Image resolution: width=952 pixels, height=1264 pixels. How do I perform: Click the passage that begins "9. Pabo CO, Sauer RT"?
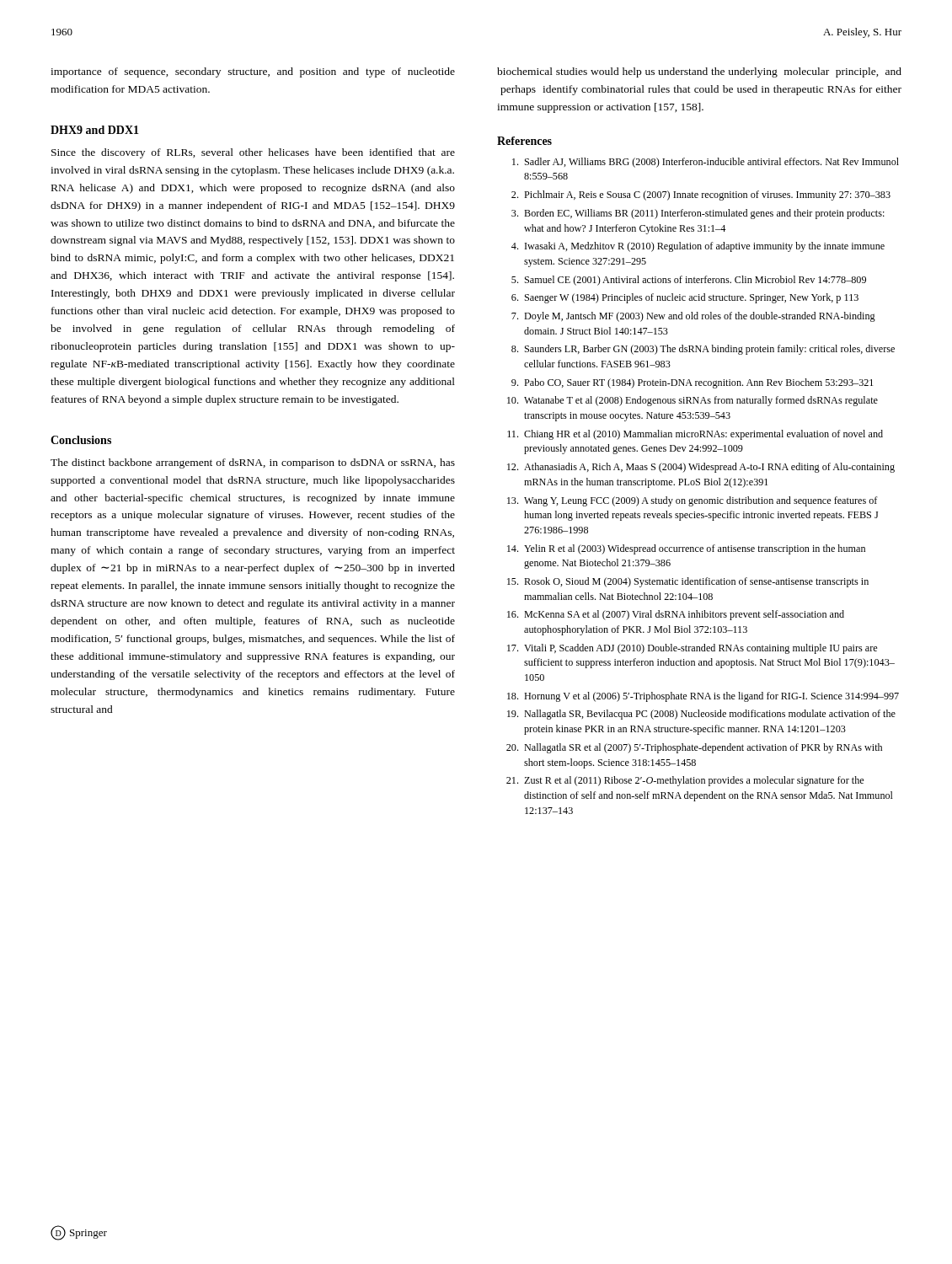699,383
